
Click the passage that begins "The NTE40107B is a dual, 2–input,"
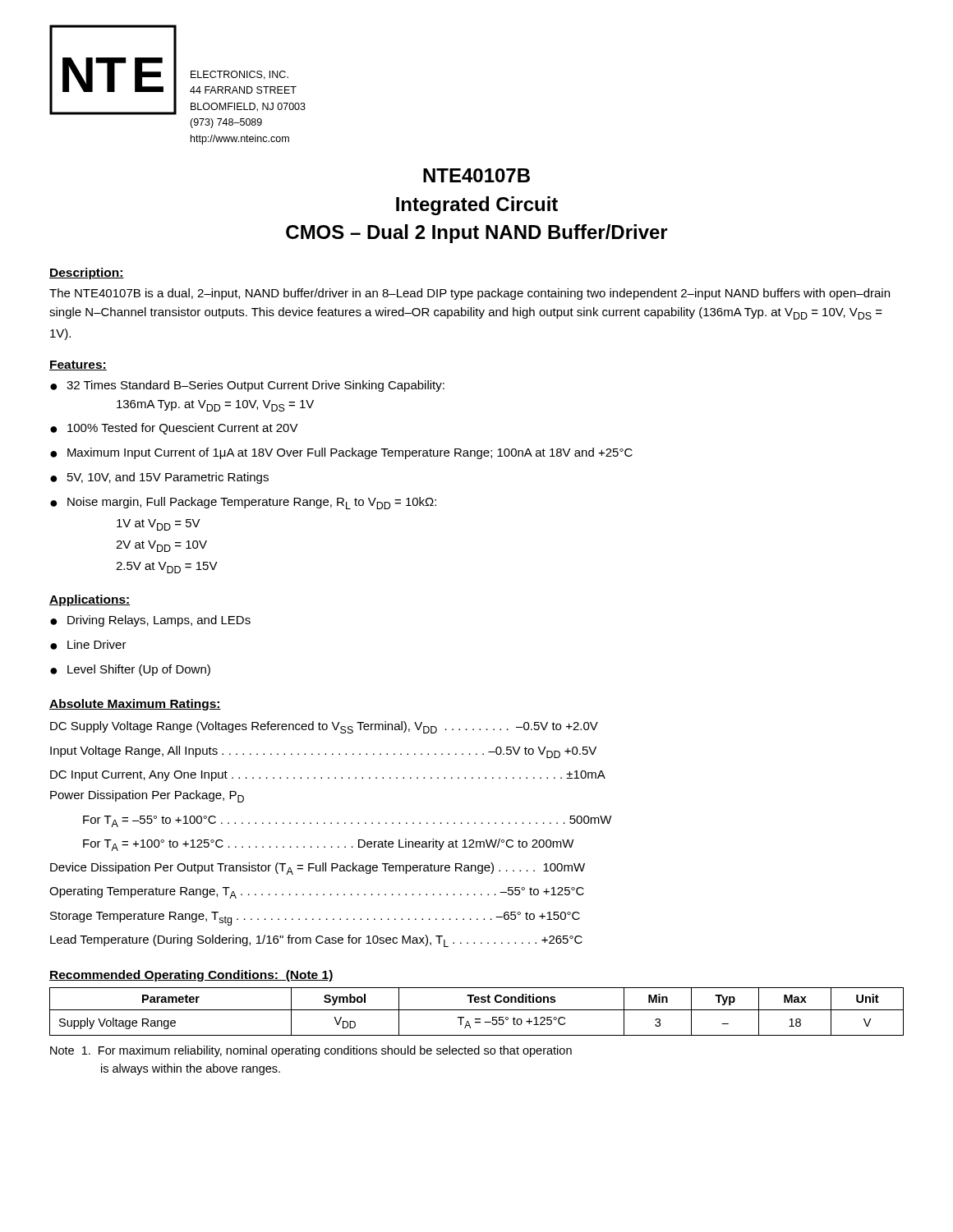(470, 313)
